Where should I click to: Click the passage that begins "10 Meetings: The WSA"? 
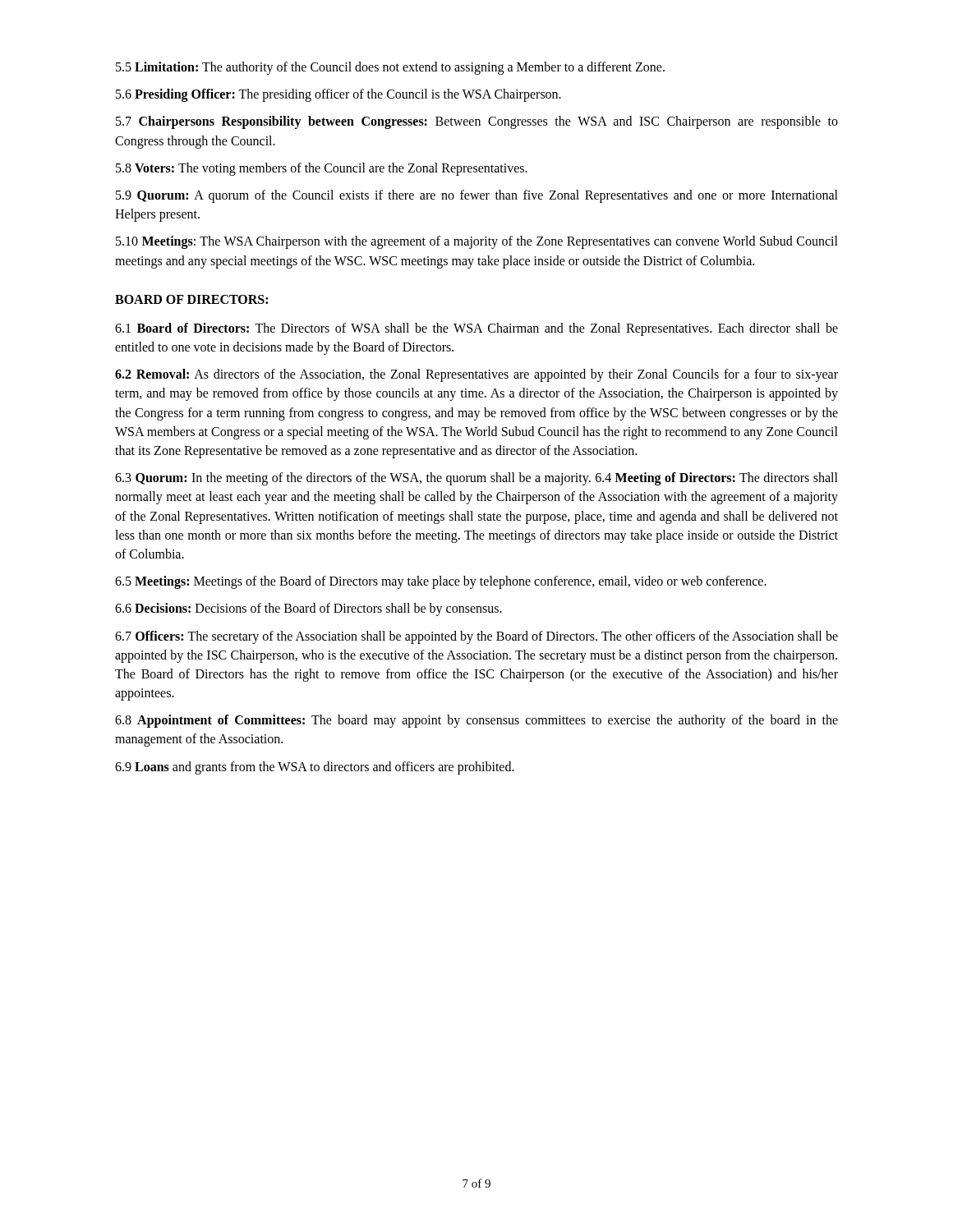pos(476,251)
